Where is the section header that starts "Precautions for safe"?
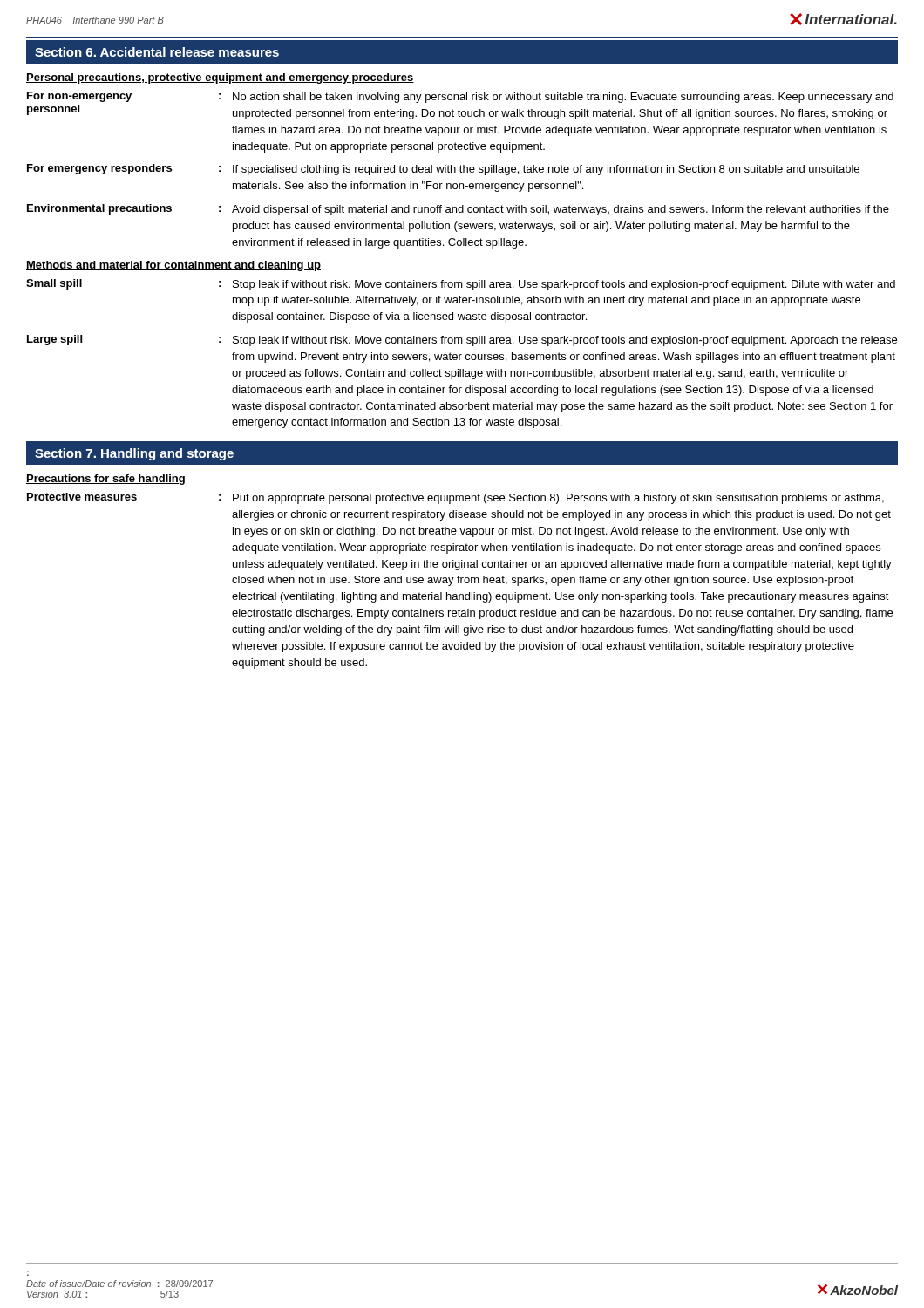 [106, 478]
